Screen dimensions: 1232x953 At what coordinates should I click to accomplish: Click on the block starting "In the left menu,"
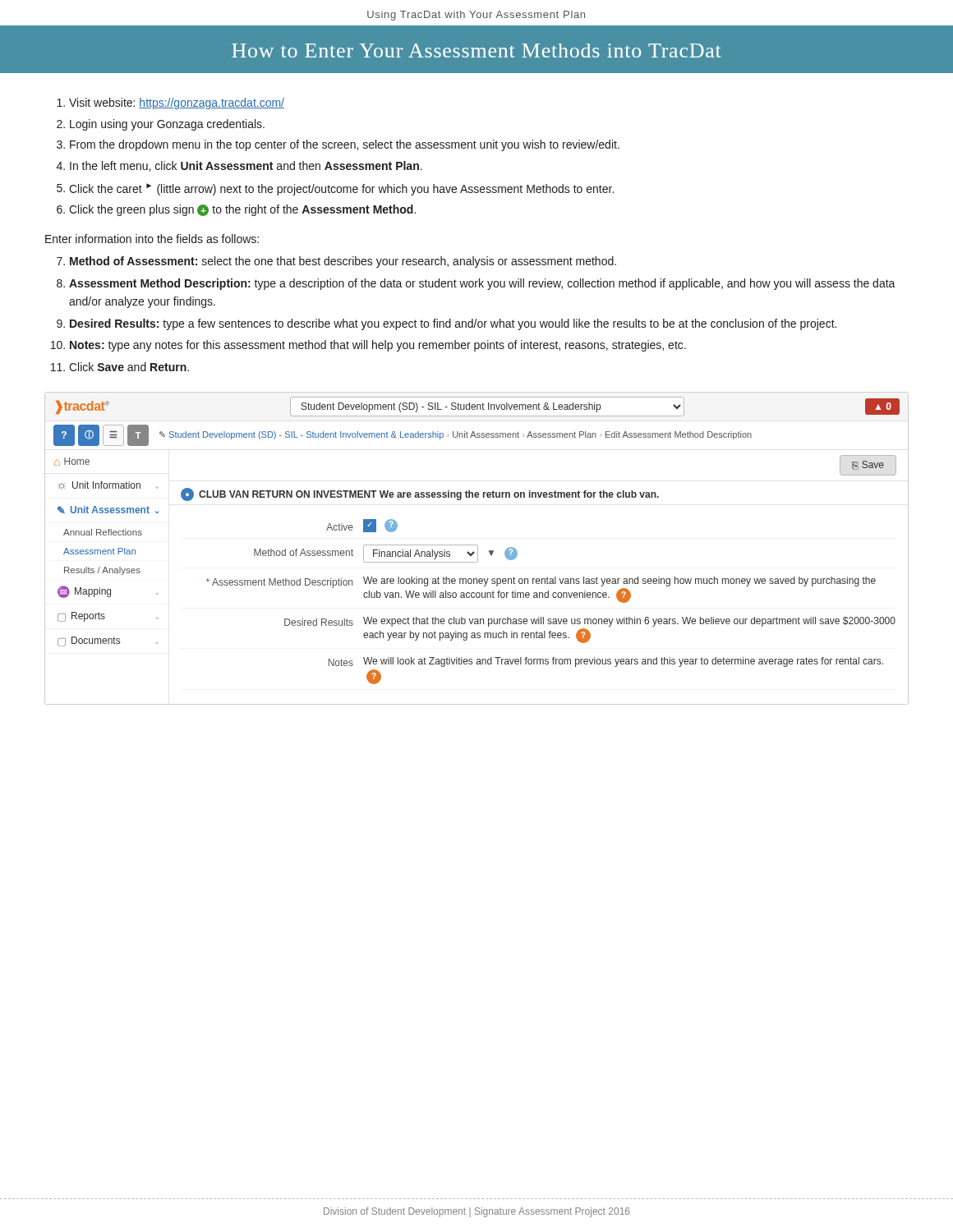tap(246, 166)
